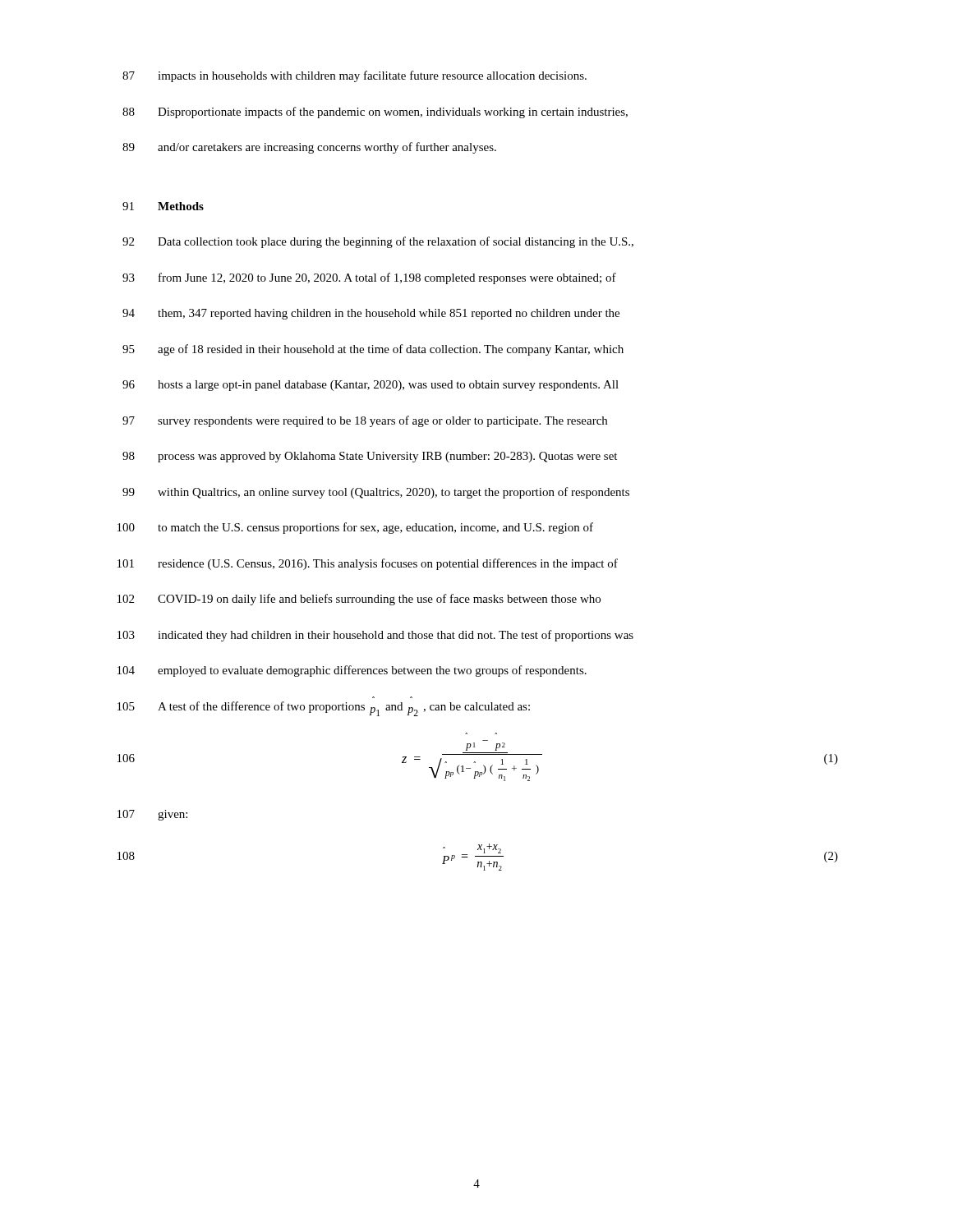Locate the text block starting "89 and/or caretakers"

point(476,148)
